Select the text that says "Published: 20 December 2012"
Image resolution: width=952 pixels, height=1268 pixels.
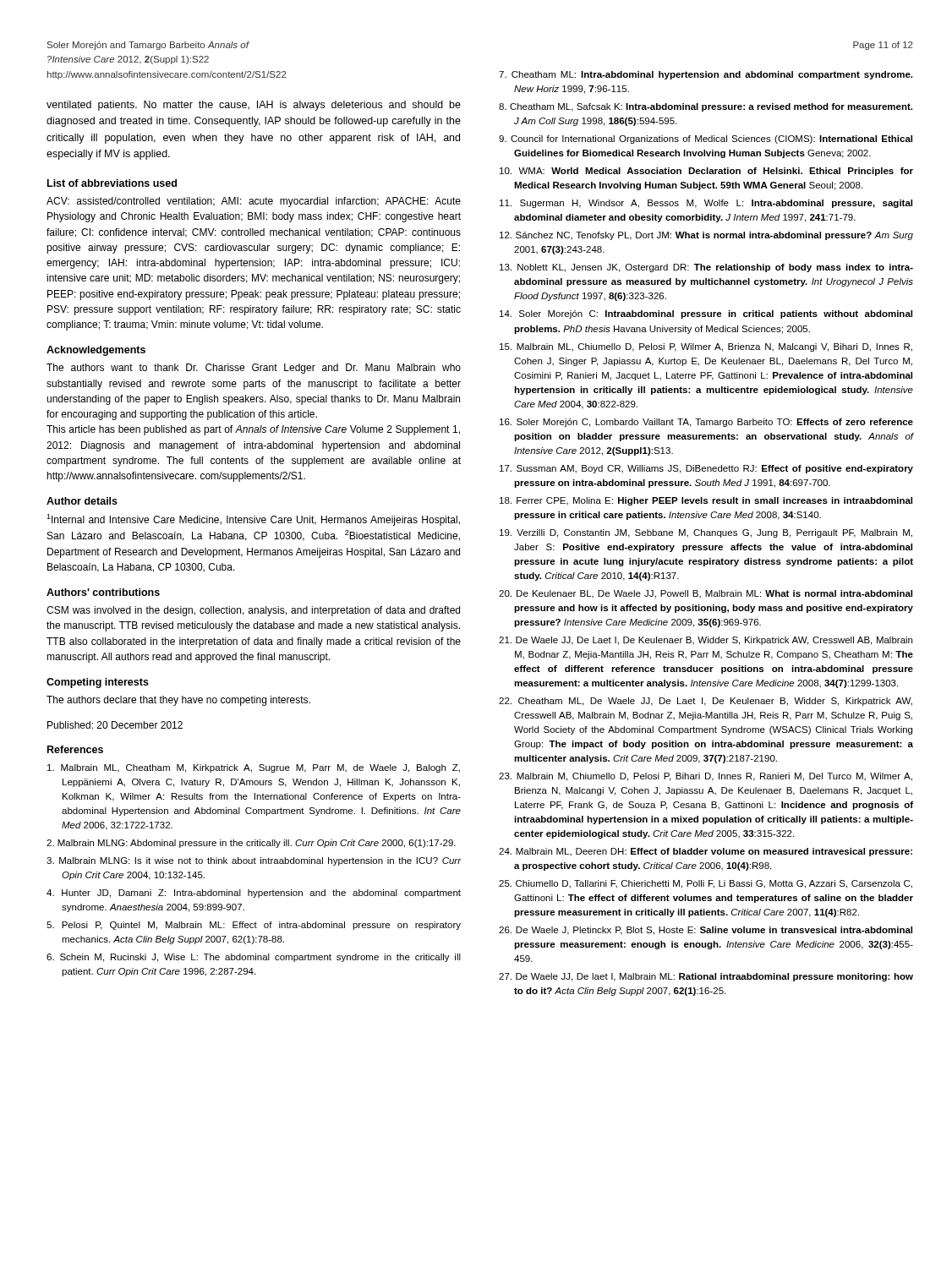point(115,726)
